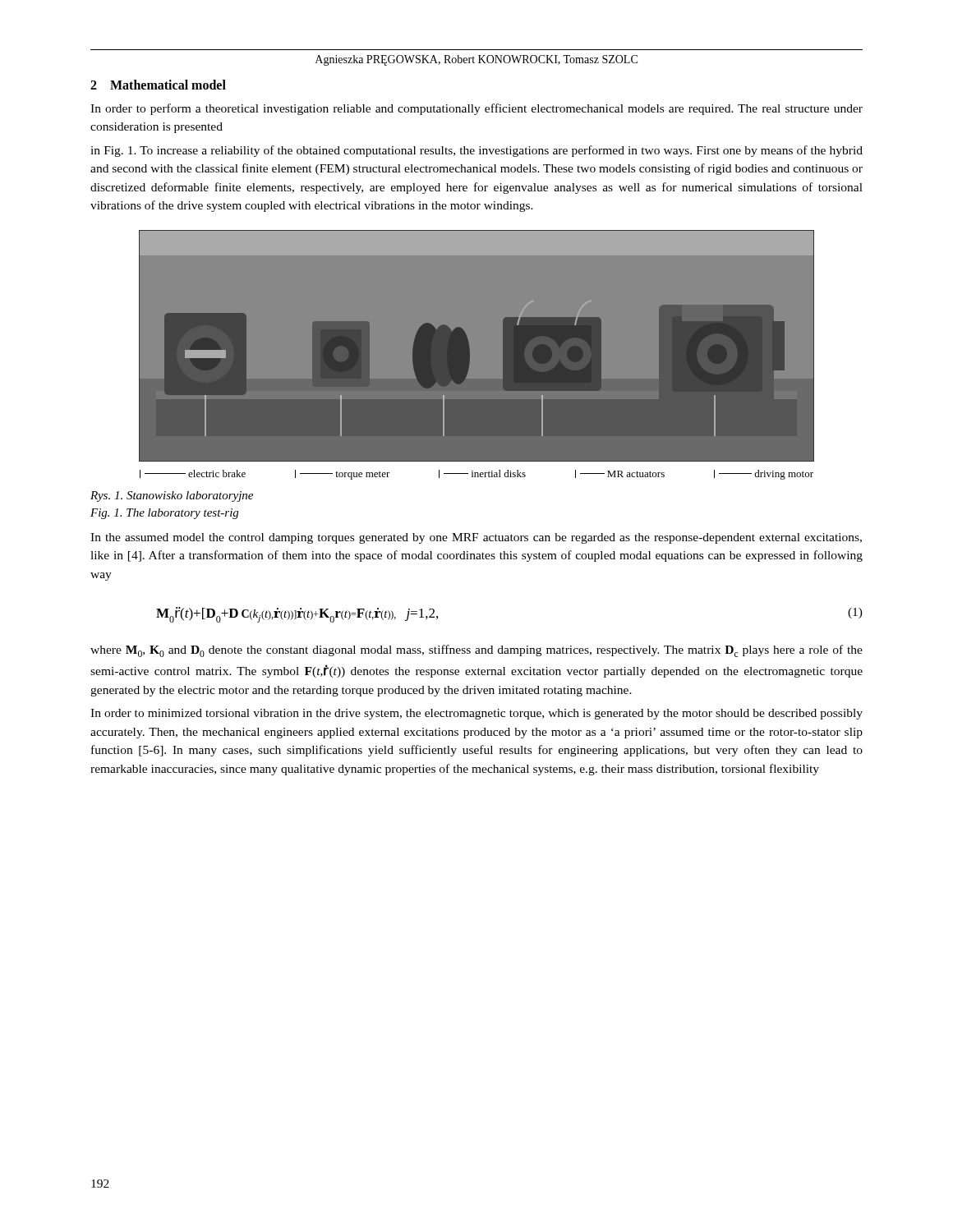Click on the block starting "M0r̈(t)+[D0+D C(kj (t),ṙ(t))]ṙ(t)+K0r(t)=F(t,ṙ(t)),"
Image resolution: width=953 pixels, height=1232 pixels.
click(x=304, y=615)
